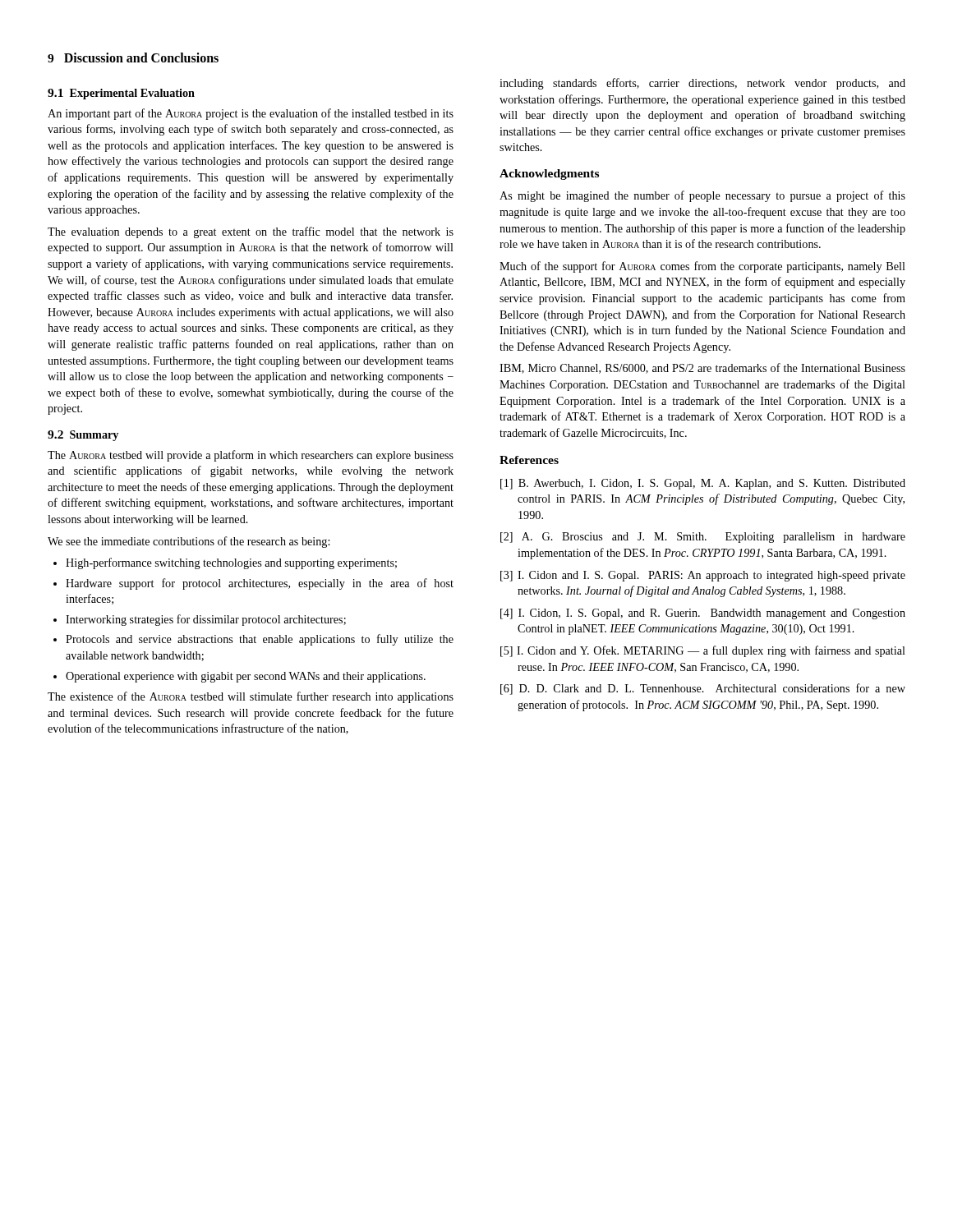
Task: Find the text block containing "IBM, Micro Channel,"
Action: [702, 401]
